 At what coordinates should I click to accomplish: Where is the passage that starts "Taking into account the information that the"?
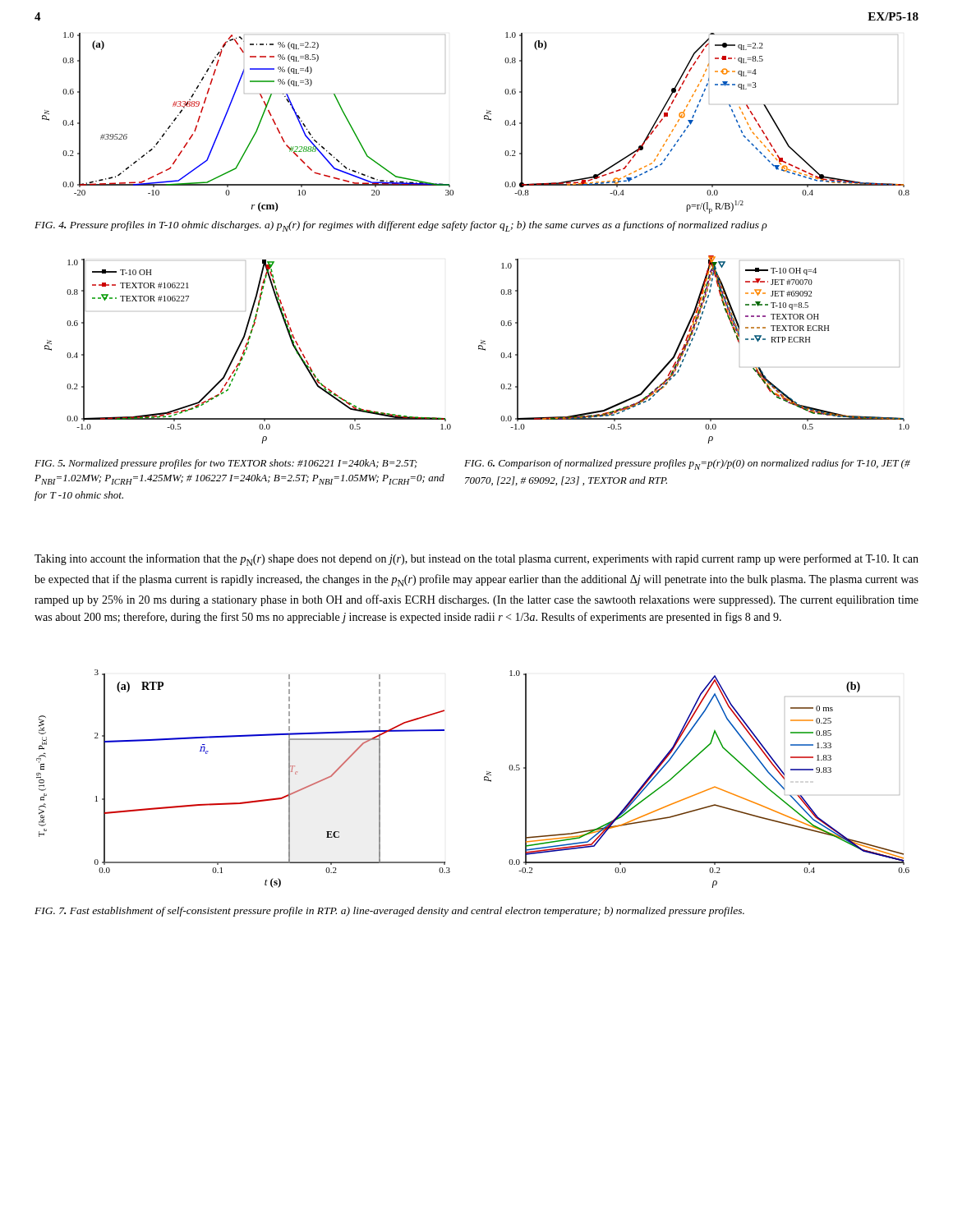476,588
